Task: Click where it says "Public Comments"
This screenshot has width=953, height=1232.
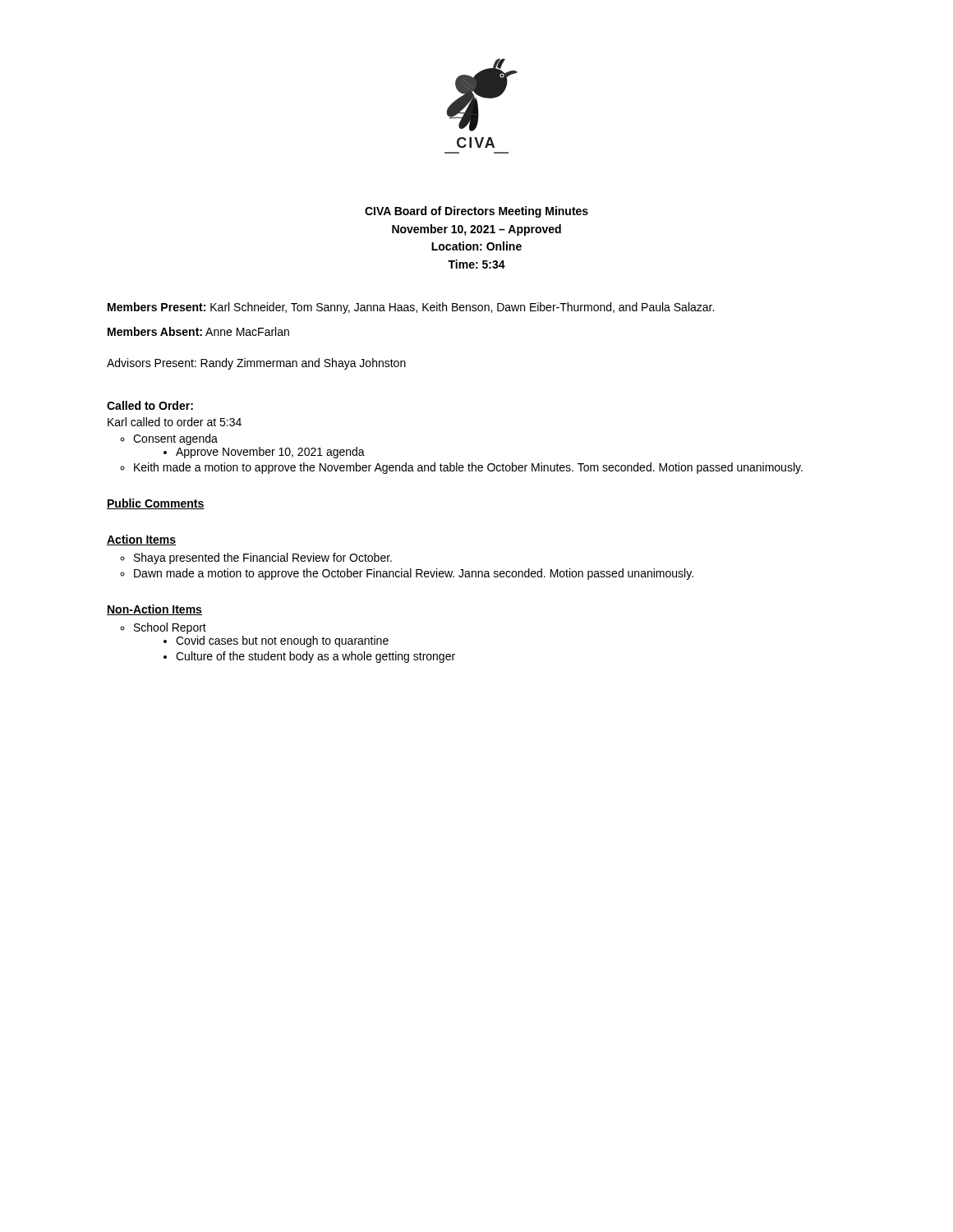Action: (x=155, y=503)
